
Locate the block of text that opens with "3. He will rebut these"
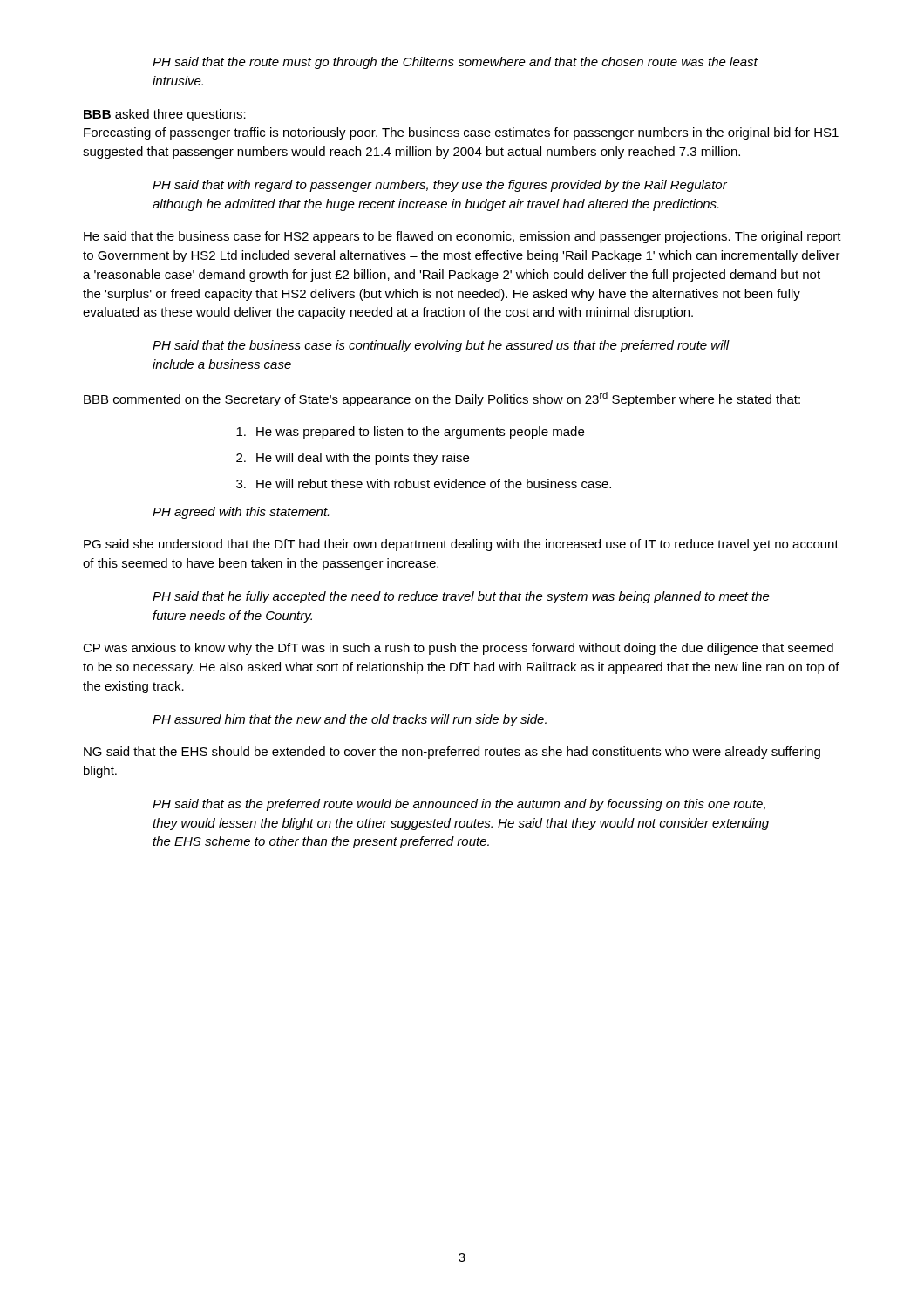point(417,484)
